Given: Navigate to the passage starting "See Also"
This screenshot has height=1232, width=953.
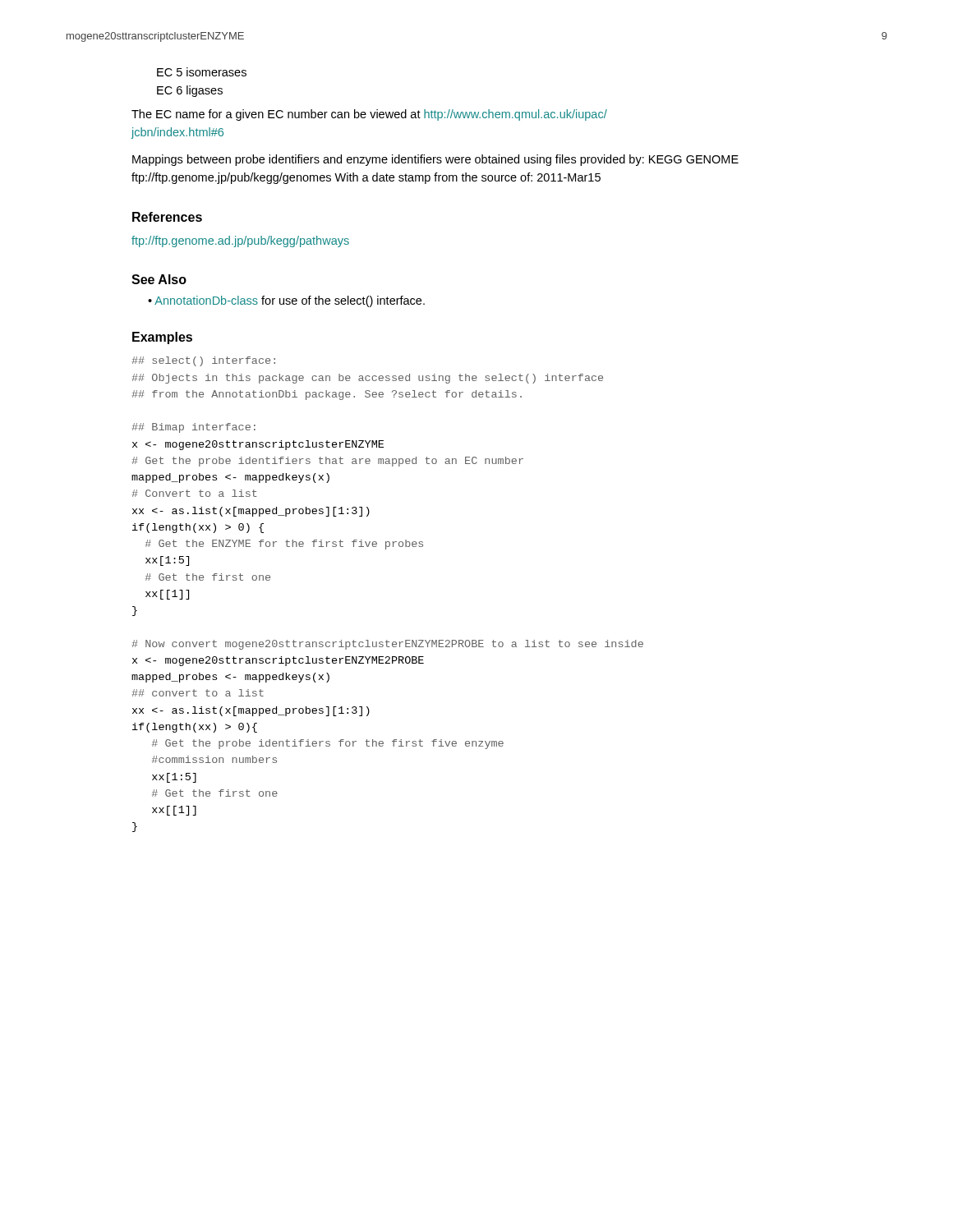Looking at the screenshot, I should [x=159, y=280].
